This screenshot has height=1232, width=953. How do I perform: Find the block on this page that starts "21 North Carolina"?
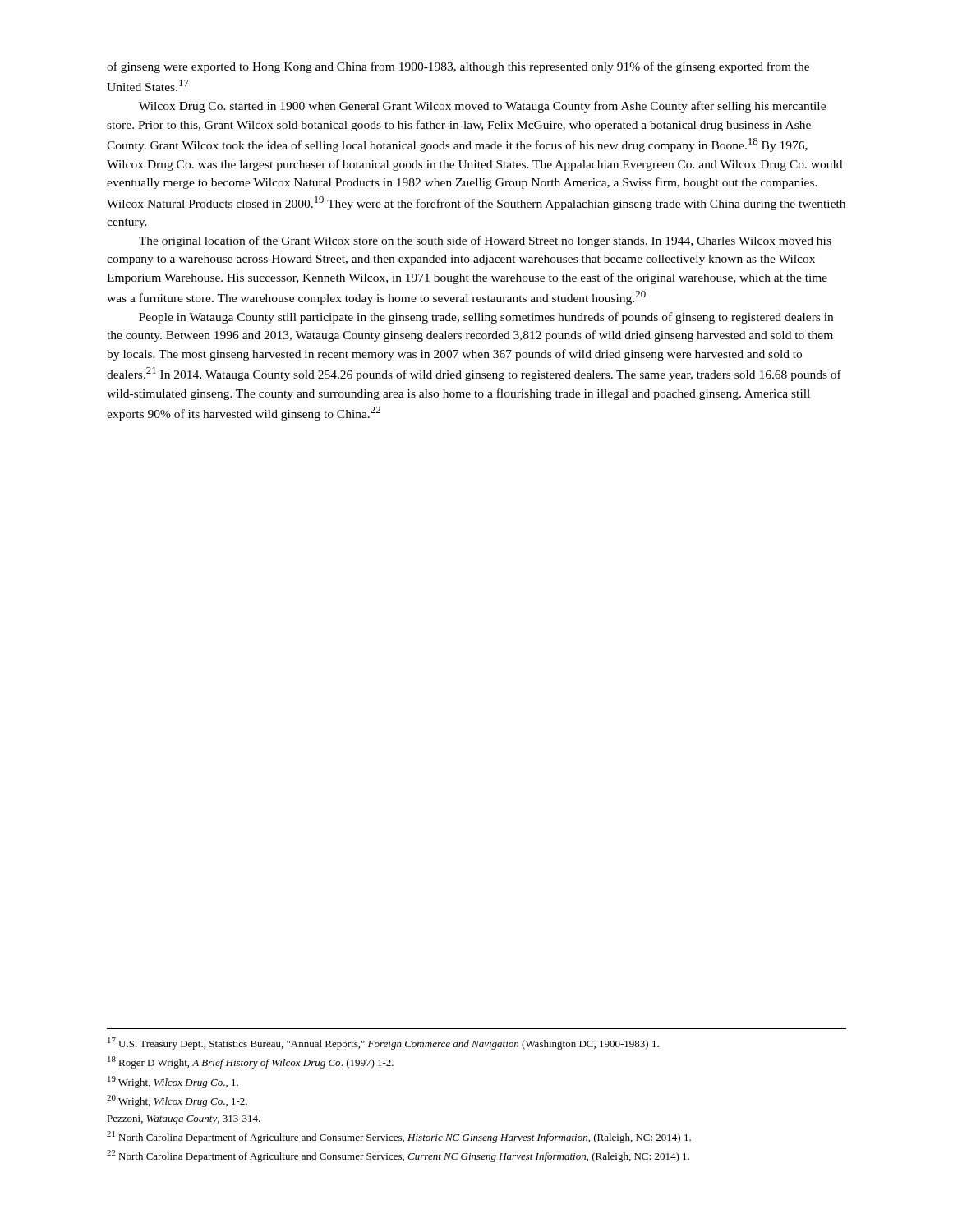point(399,1136)
